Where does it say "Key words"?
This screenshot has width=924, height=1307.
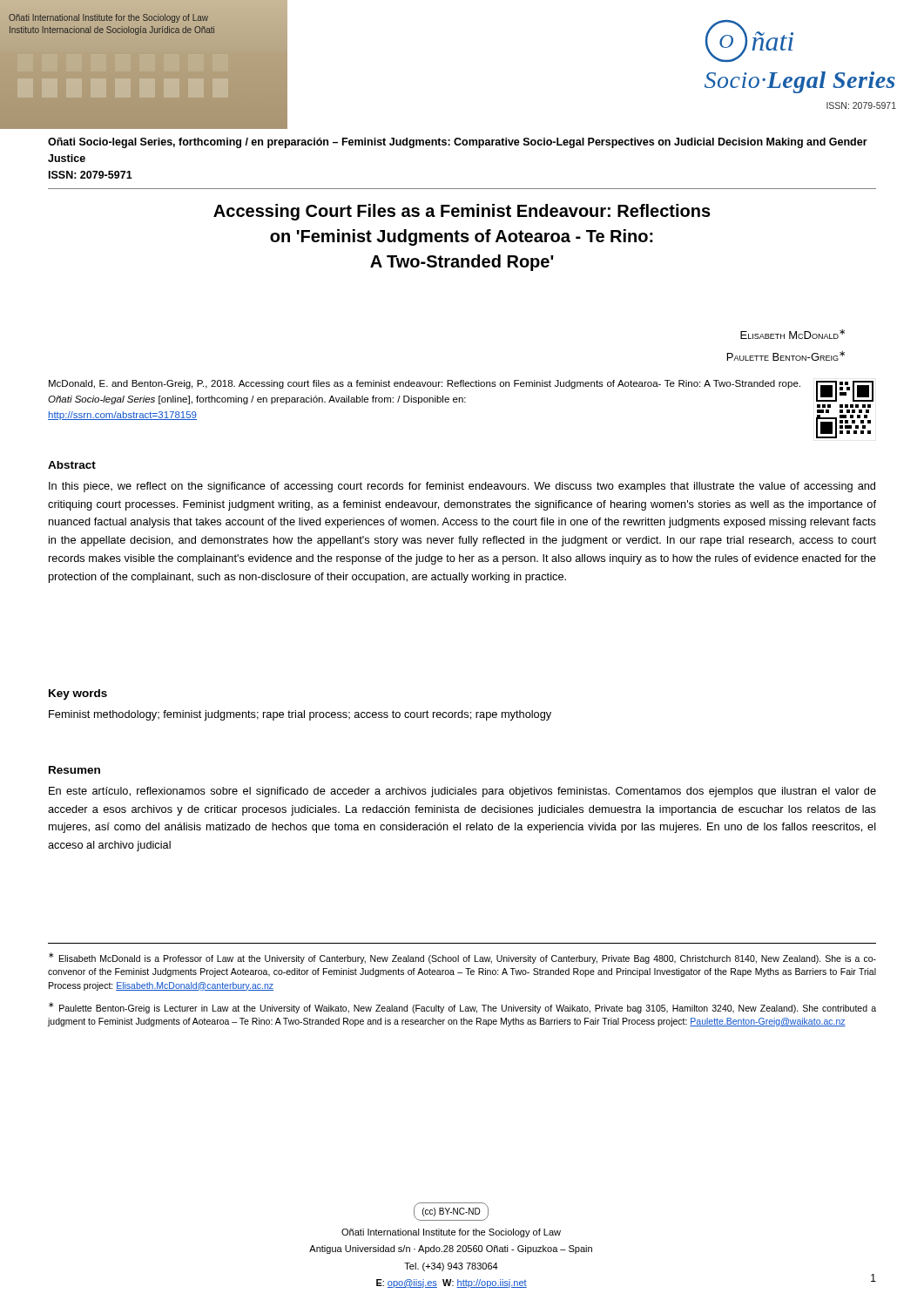(x=78, y=693)
